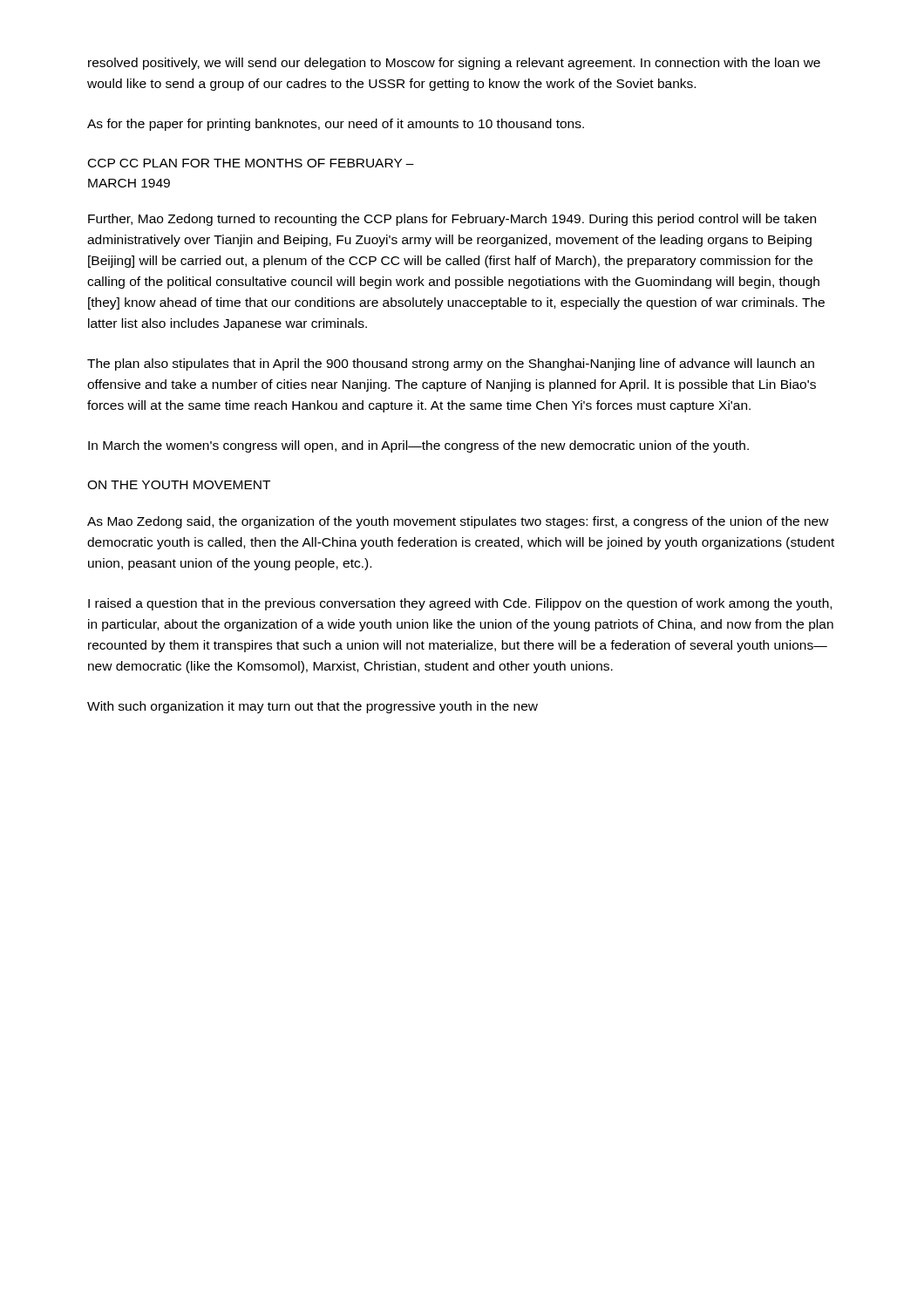This screenshot has width=924, height=1308.
Task: Click on the region starting "With such organization it may turn out"
Action: click(x=312, y=706)
